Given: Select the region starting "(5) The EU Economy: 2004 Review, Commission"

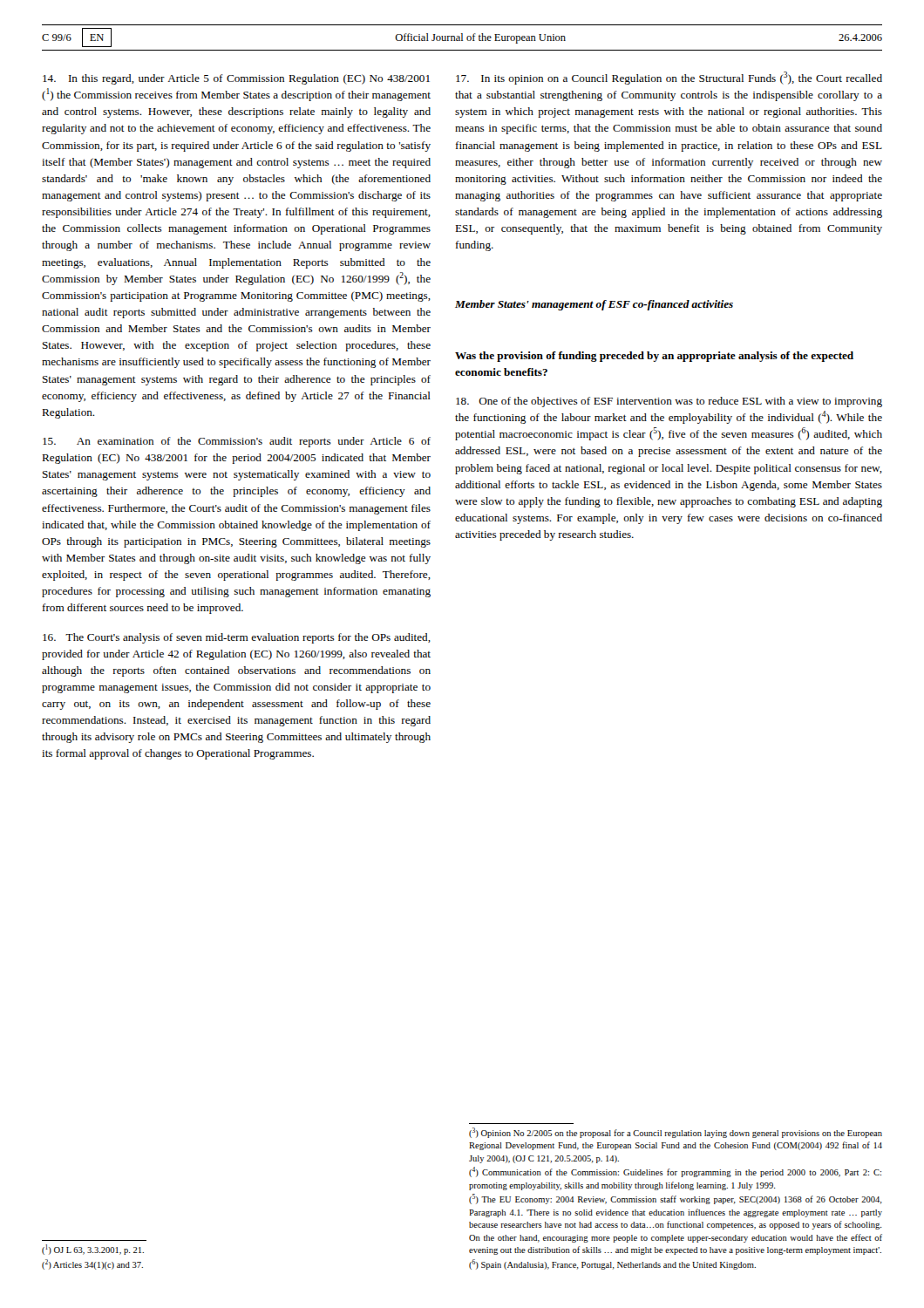Looking at the screenshot, I should tap(676, 1224).
